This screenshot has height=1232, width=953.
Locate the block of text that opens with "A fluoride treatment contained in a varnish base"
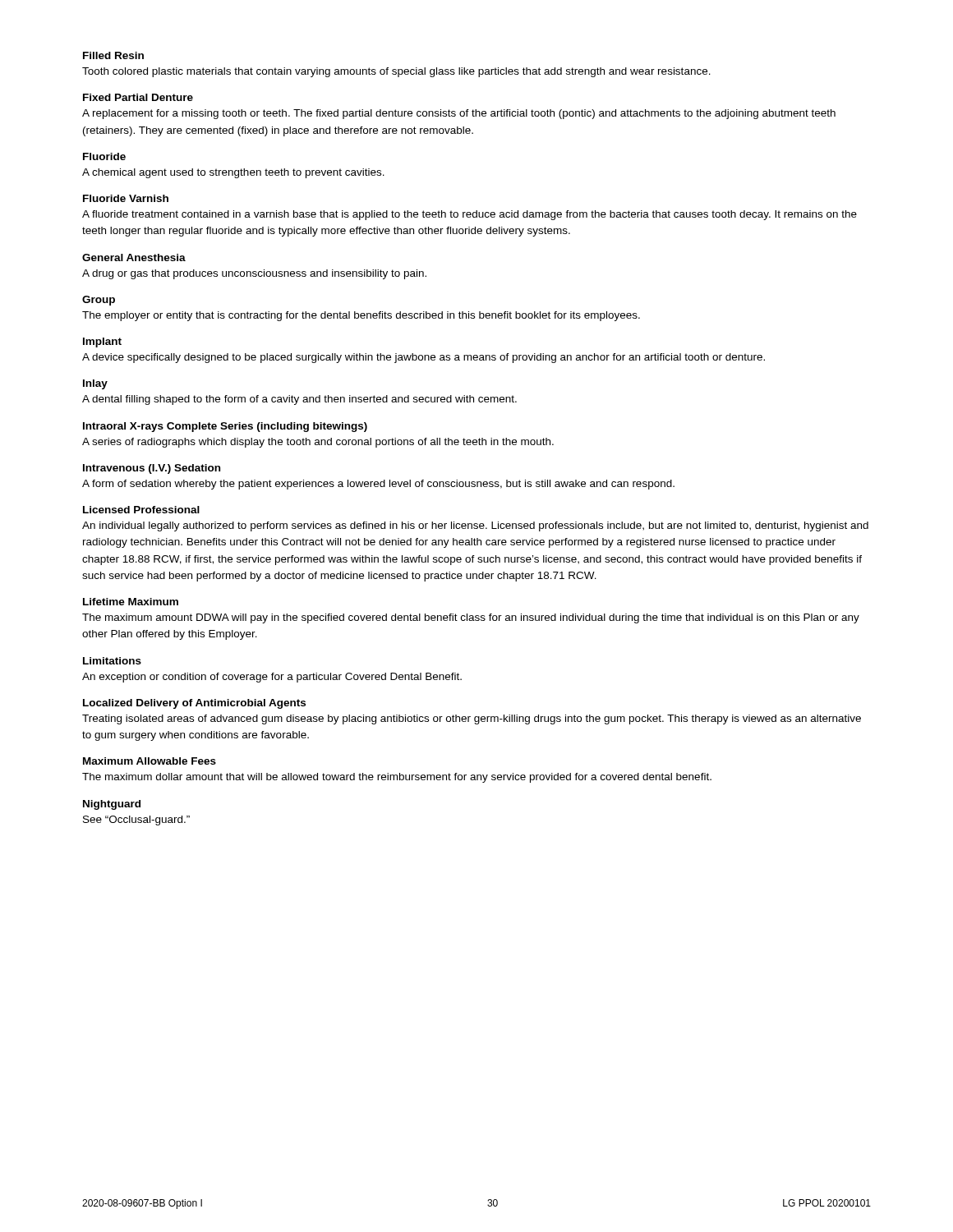[470, 222]
